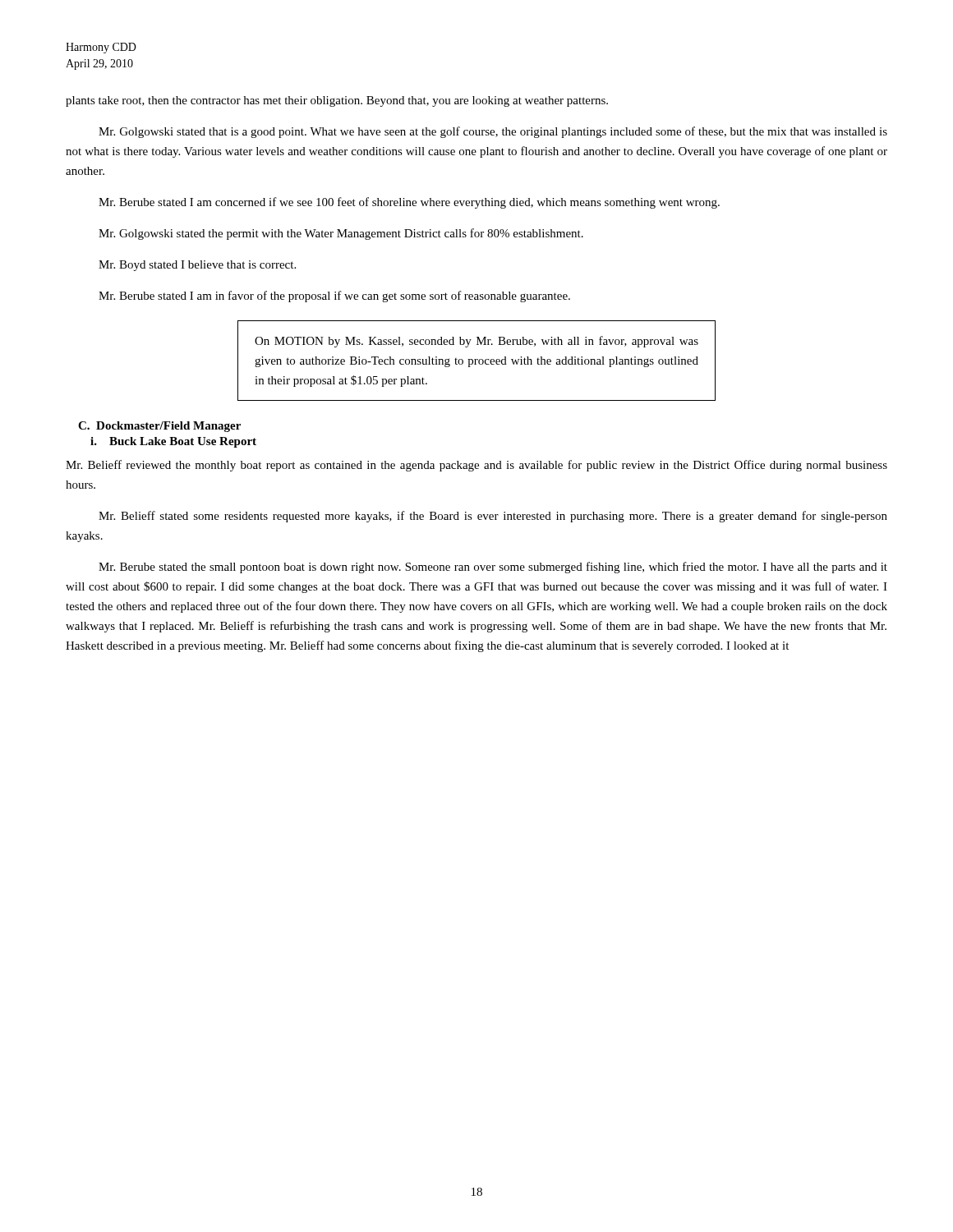Click on the text block with the text "Mr. Berube stated I am concerned"
953x1232 pixels.
click(409, 202)
